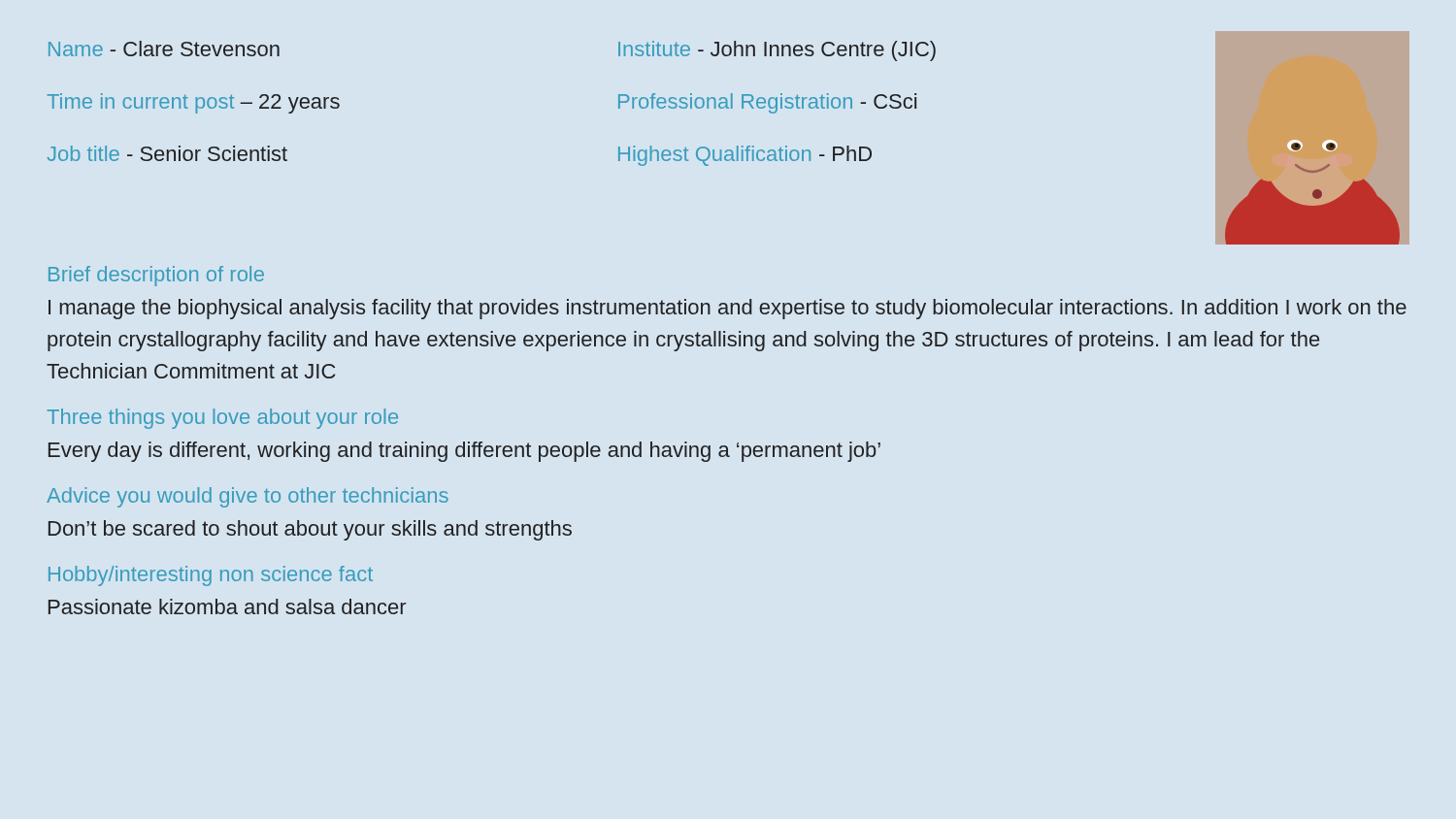Click on the text block starting "Time in current post"
This screenshot has width=1456, height=819.
coord(193,101)
